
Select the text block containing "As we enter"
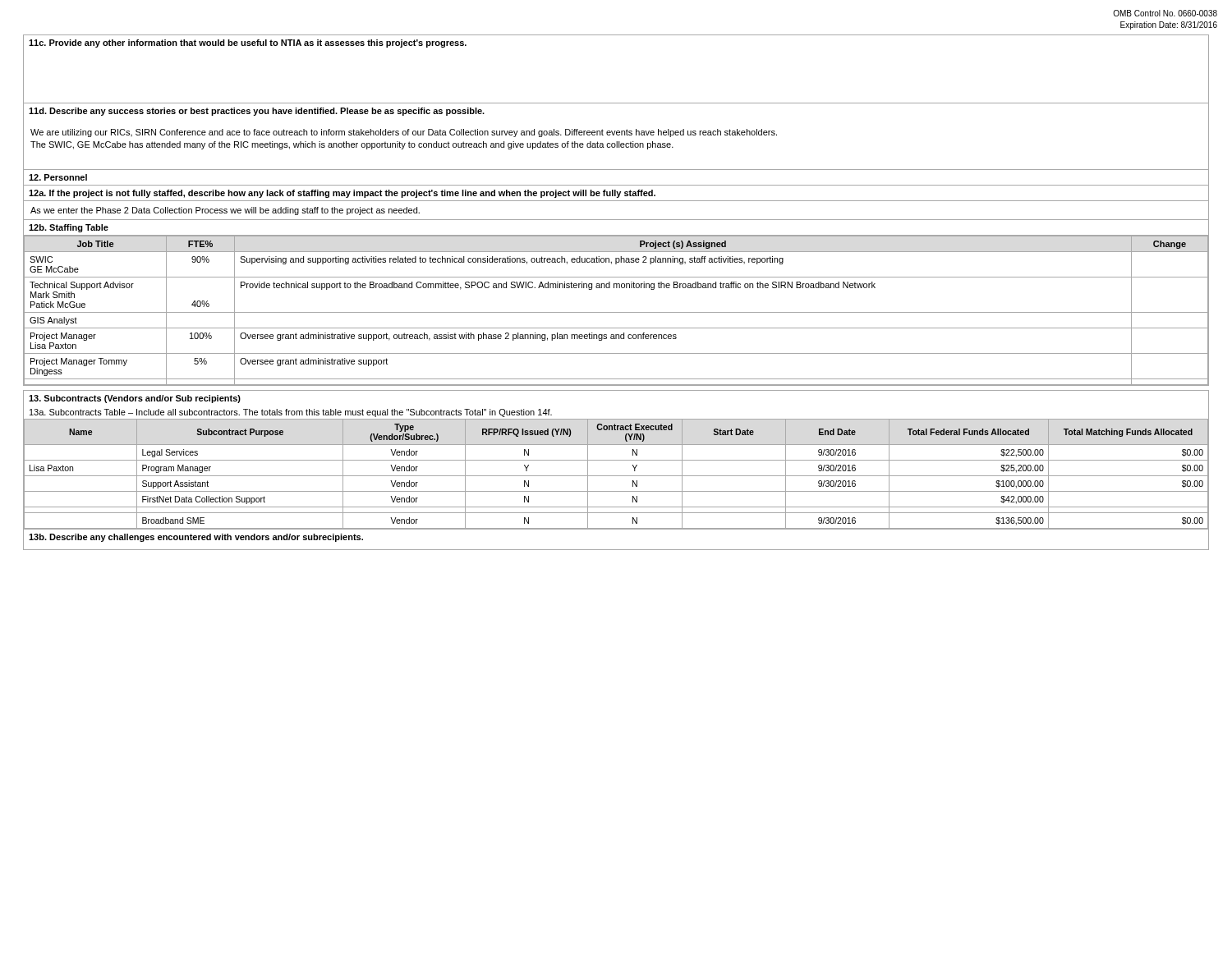(x=225, y=210)
